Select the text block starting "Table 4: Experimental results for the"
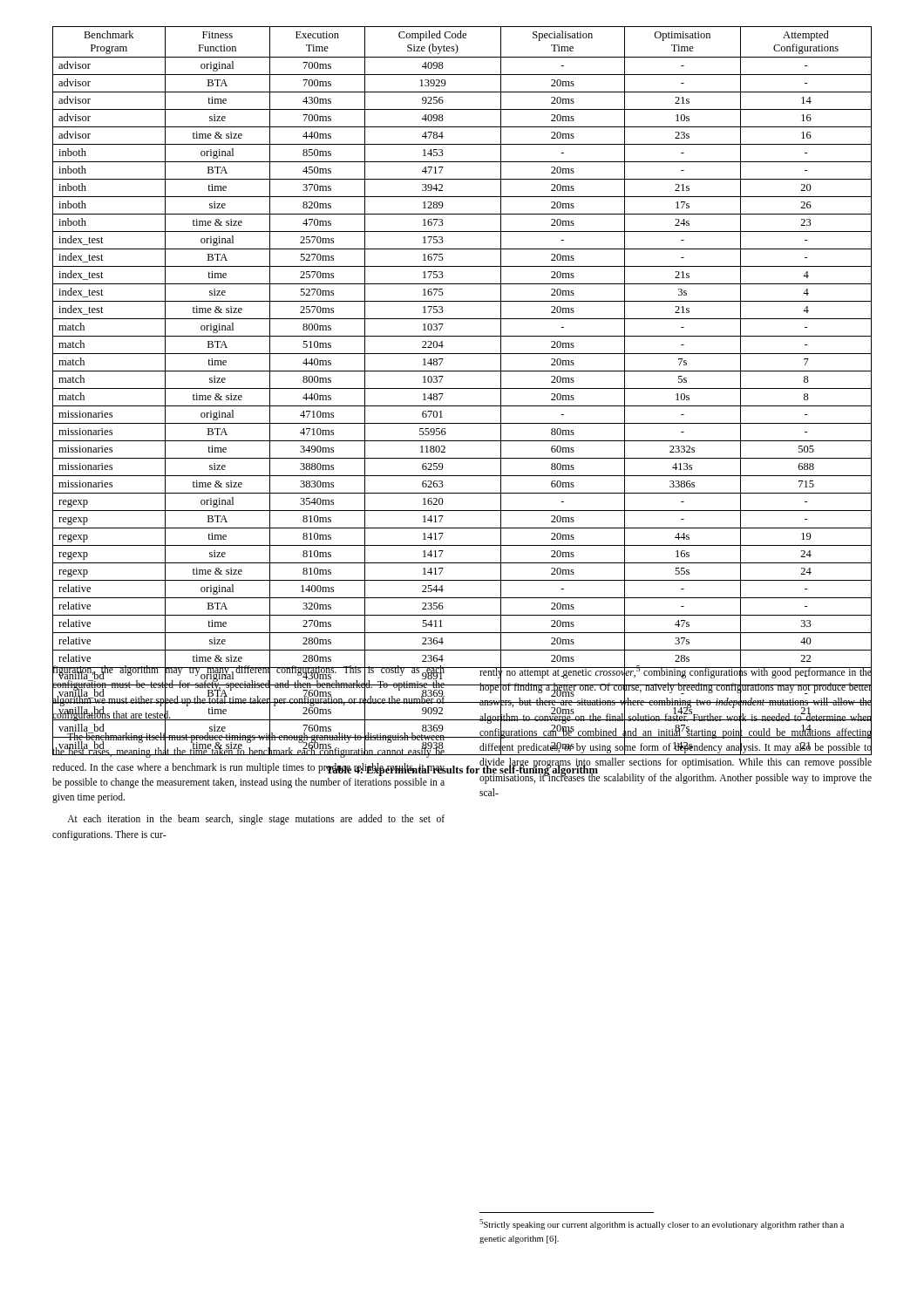The image size is (924, 1308). (x=462, y=770)
